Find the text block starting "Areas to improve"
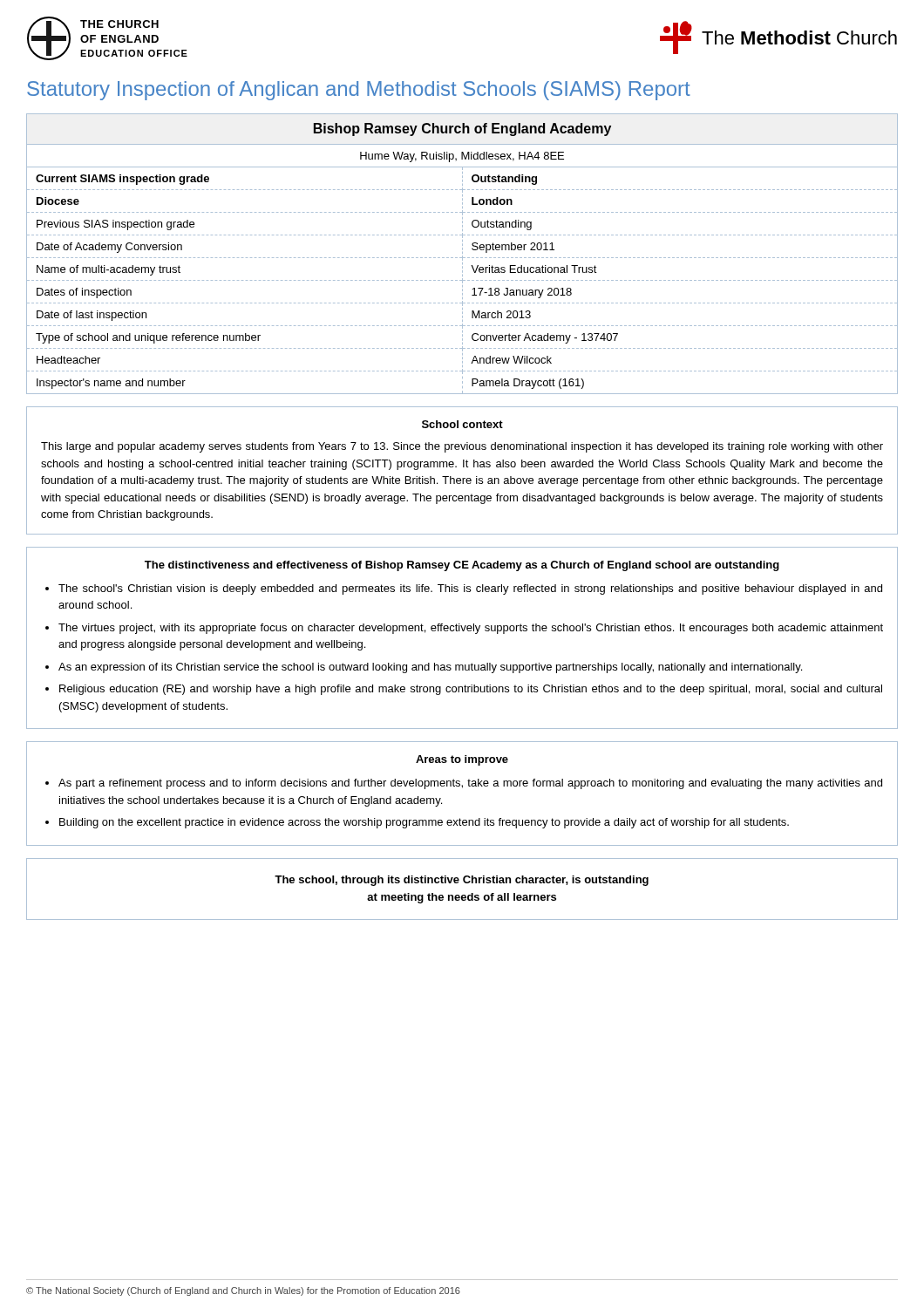The width and height of the screenshot is (924, 1308). (x=462, y=759)
